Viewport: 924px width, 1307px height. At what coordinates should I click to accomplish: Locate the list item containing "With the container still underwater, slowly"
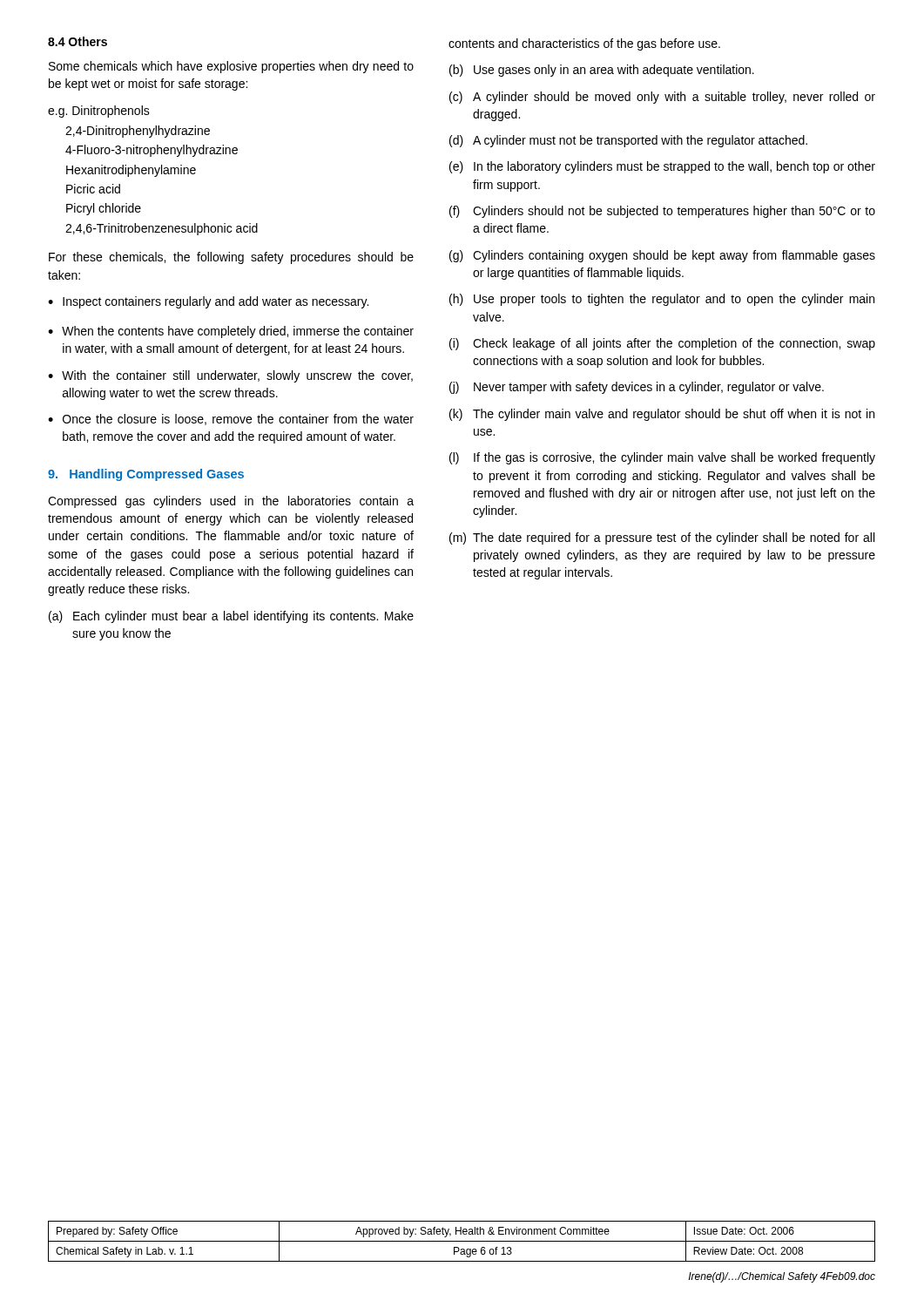tap(238, 384)
